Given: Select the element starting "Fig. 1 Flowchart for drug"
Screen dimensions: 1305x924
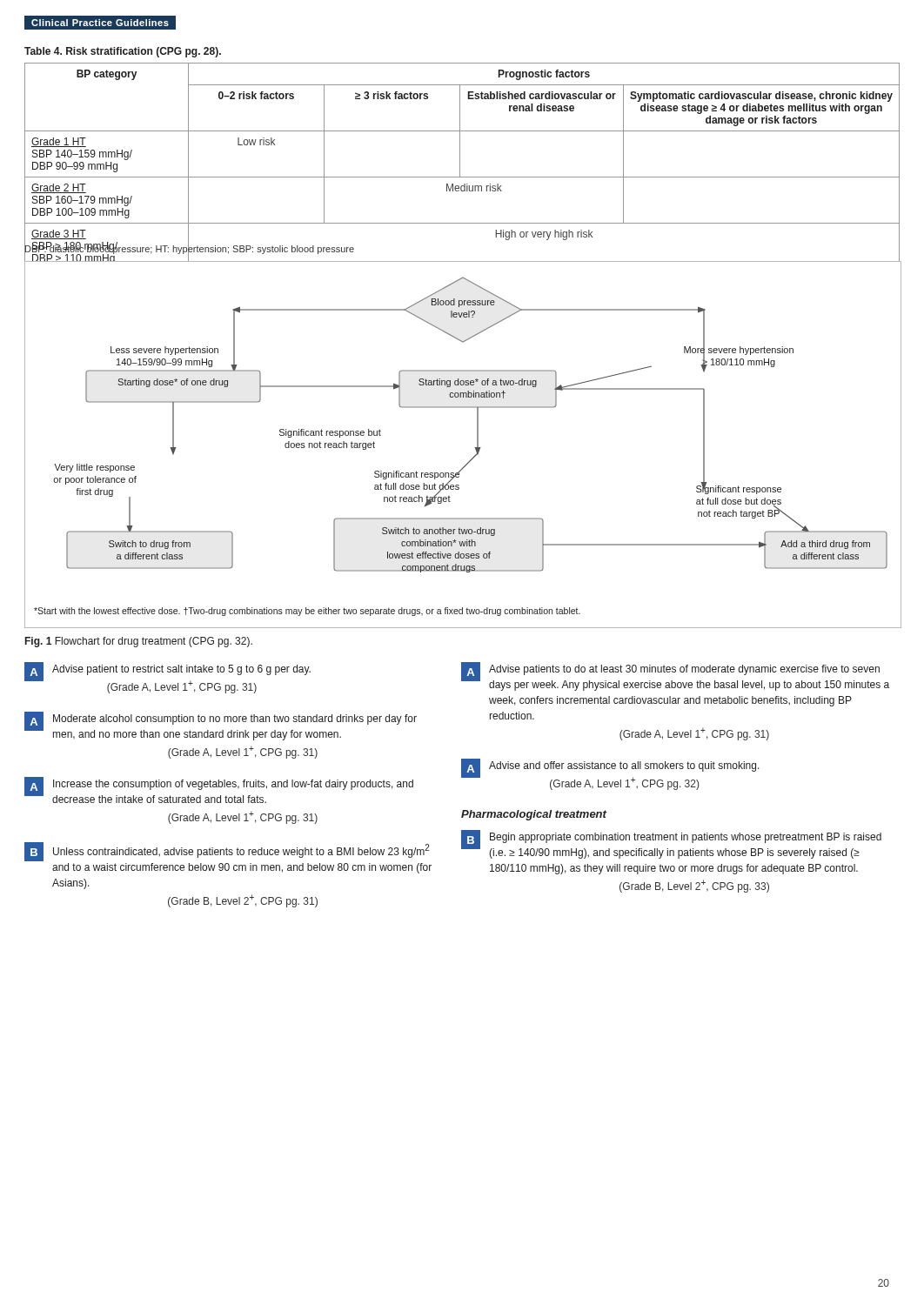Looking at the screenshot, I should click(x=139, y=641).
